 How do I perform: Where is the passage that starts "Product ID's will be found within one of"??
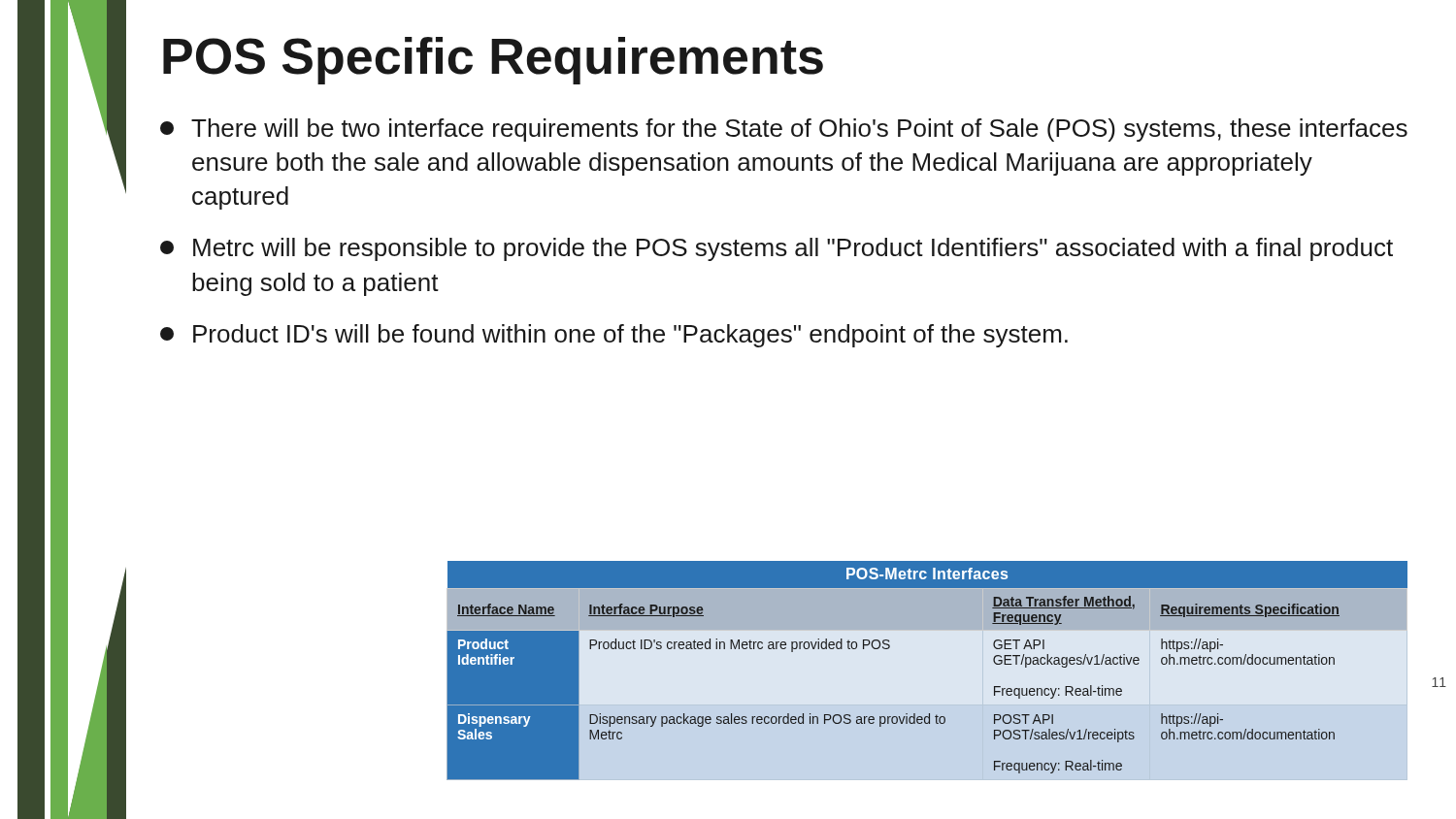coord(615,334)
